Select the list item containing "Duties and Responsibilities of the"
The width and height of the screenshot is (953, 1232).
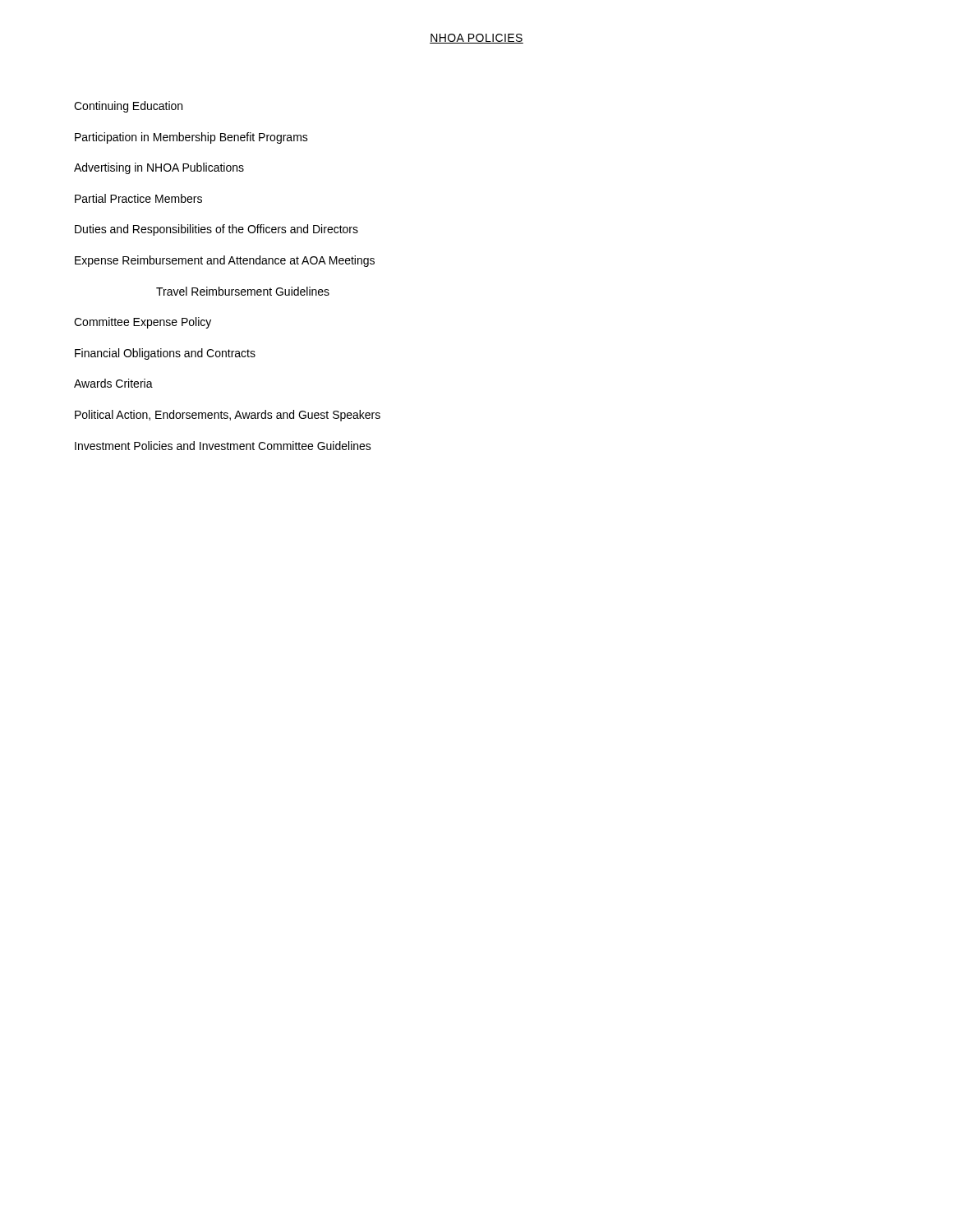(216, 229)
